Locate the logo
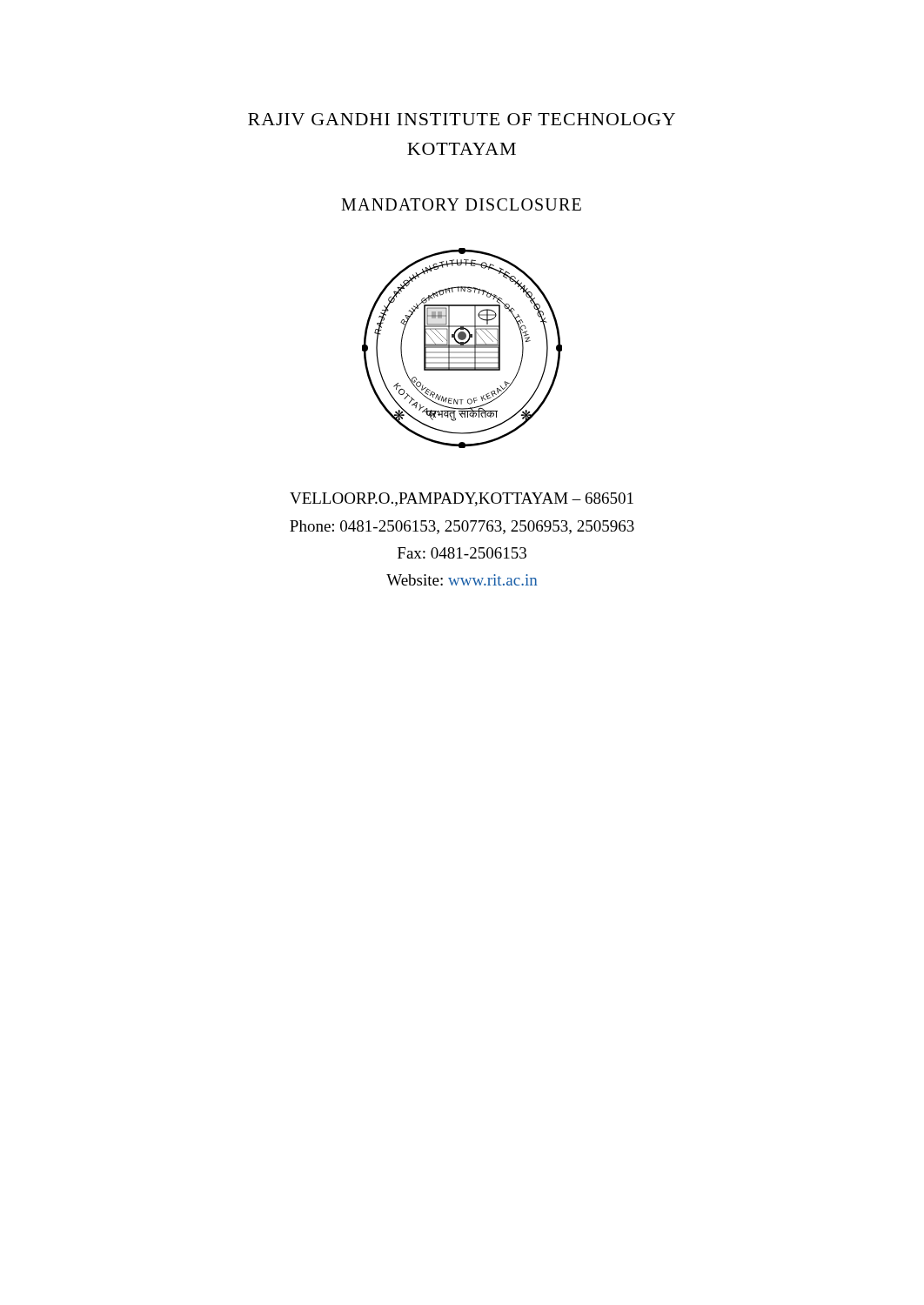The height and width of the screenshot is (1305, 924). pyautogui.click(x=462, y=348)
